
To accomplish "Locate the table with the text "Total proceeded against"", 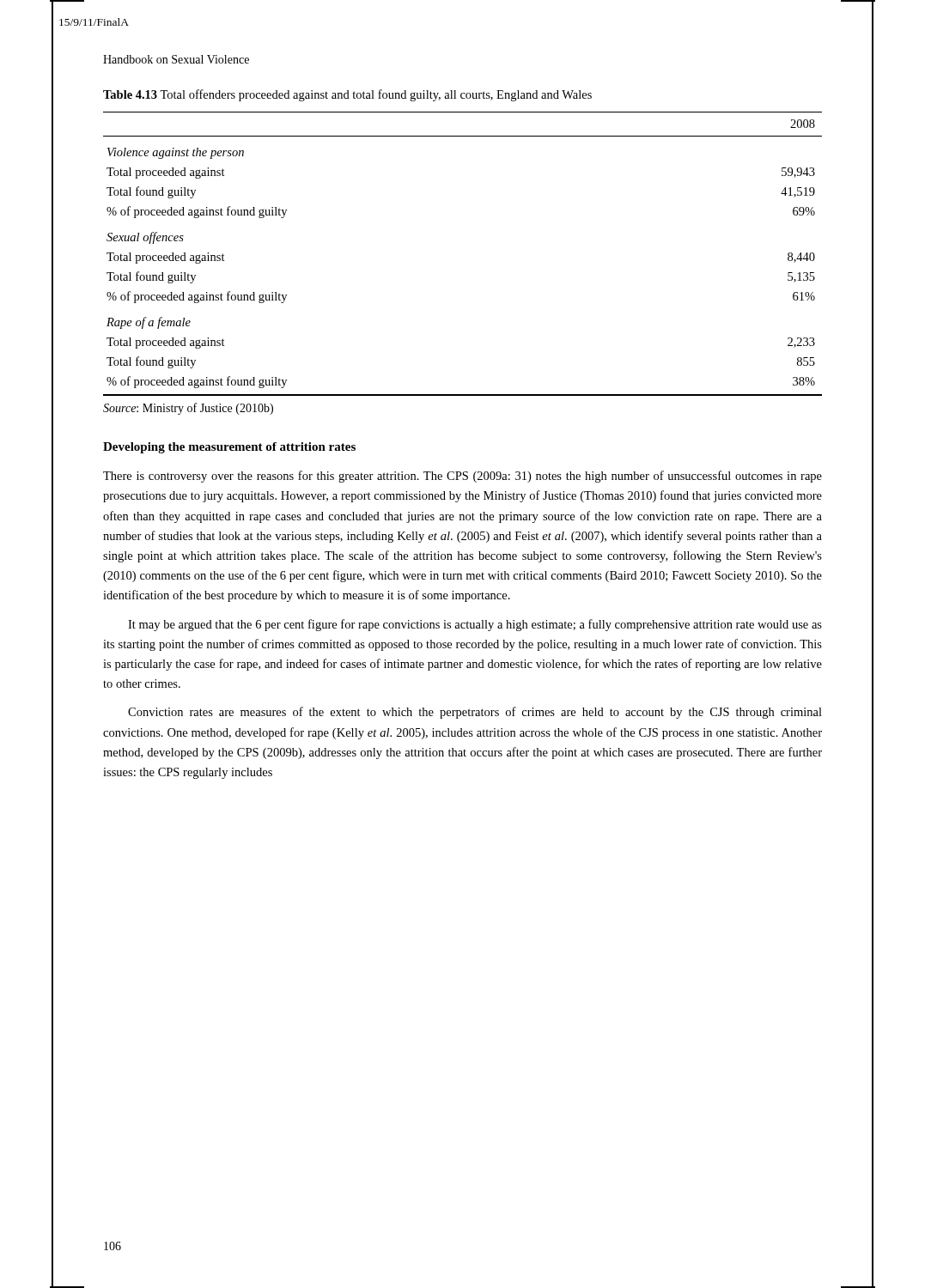I will (x=462, y=254).
